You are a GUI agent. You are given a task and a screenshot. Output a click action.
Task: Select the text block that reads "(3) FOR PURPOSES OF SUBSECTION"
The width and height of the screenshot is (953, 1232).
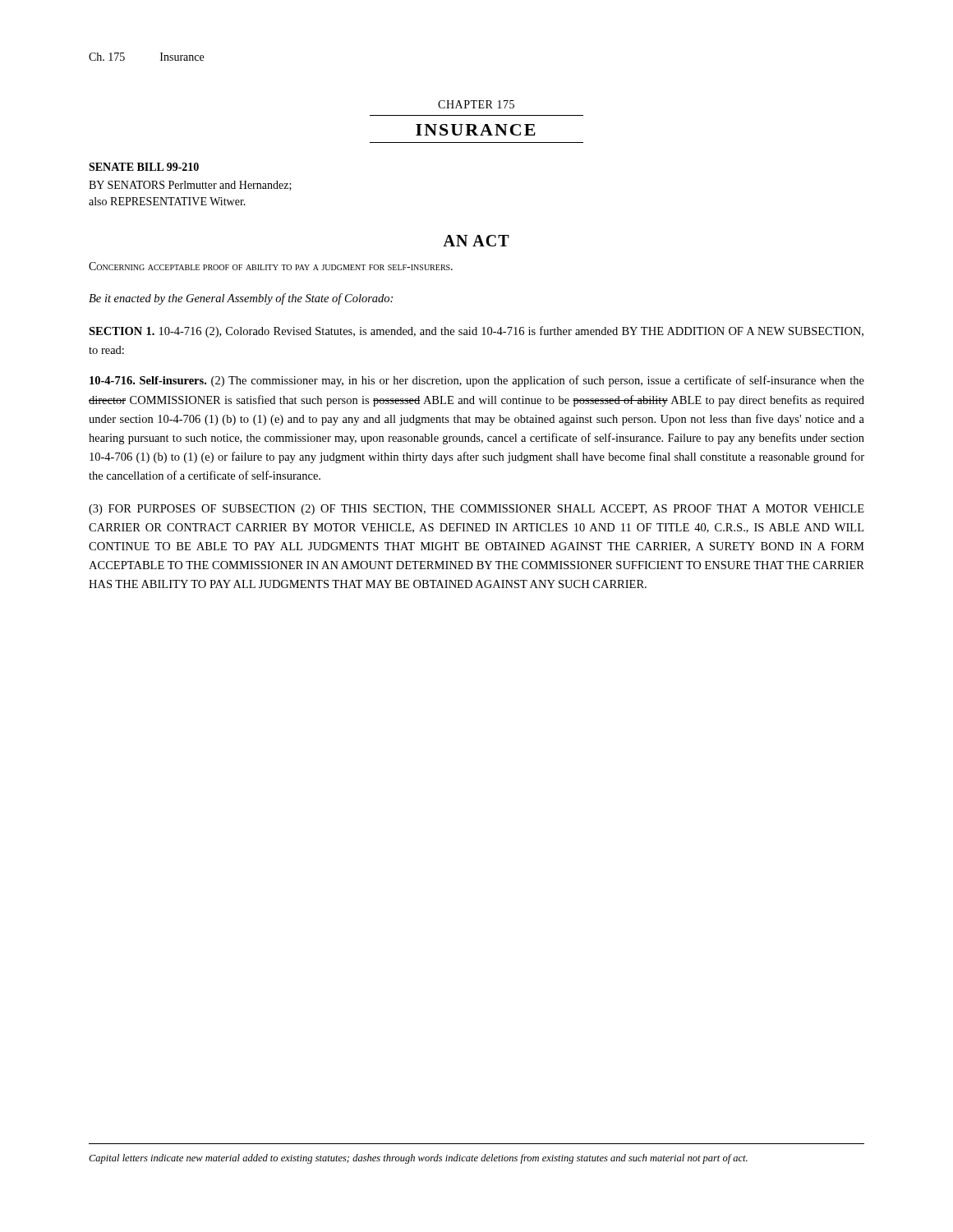(476, 546)
